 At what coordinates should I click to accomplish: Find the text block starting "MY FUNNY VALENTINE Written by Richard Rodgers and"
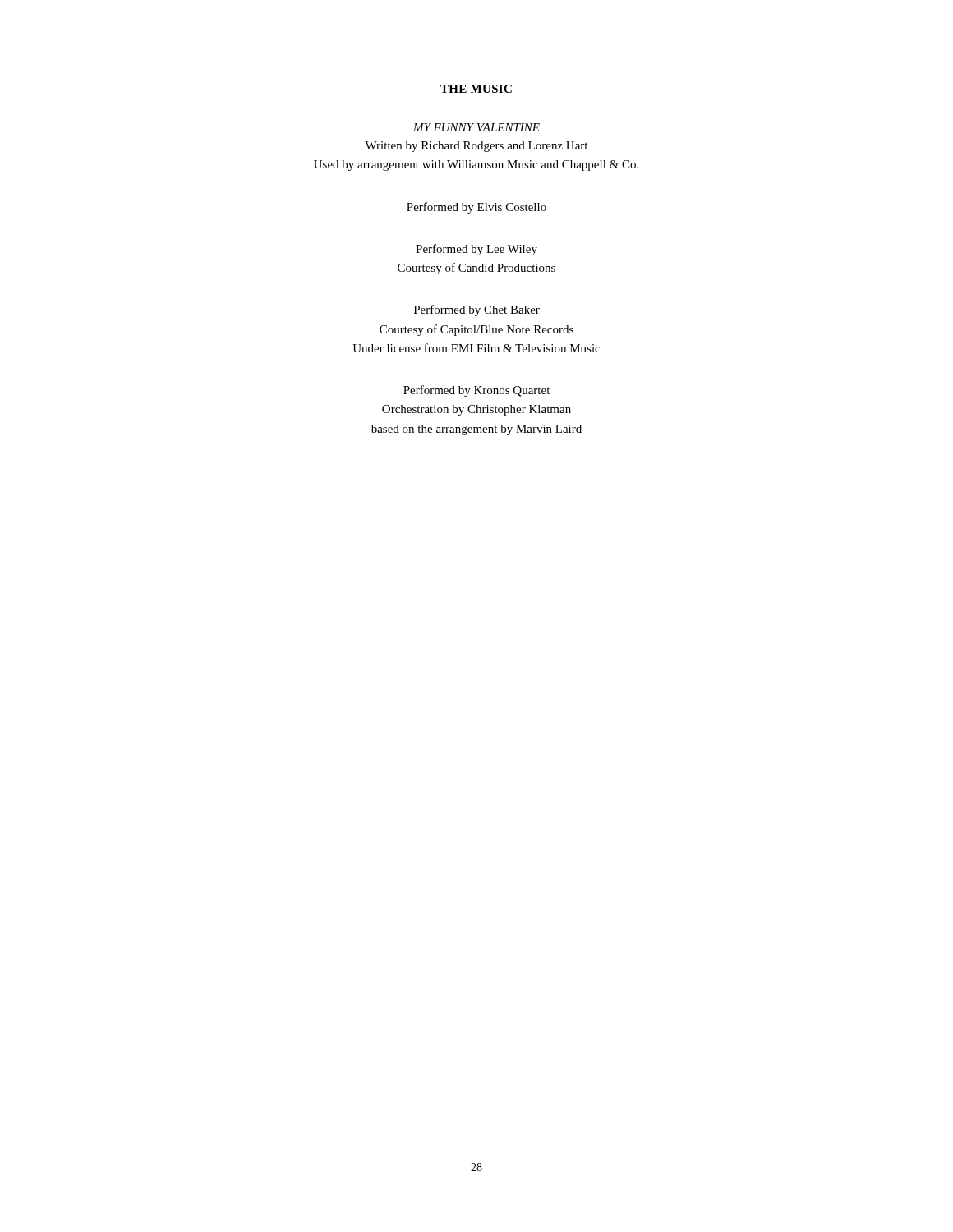click(476, 148)
